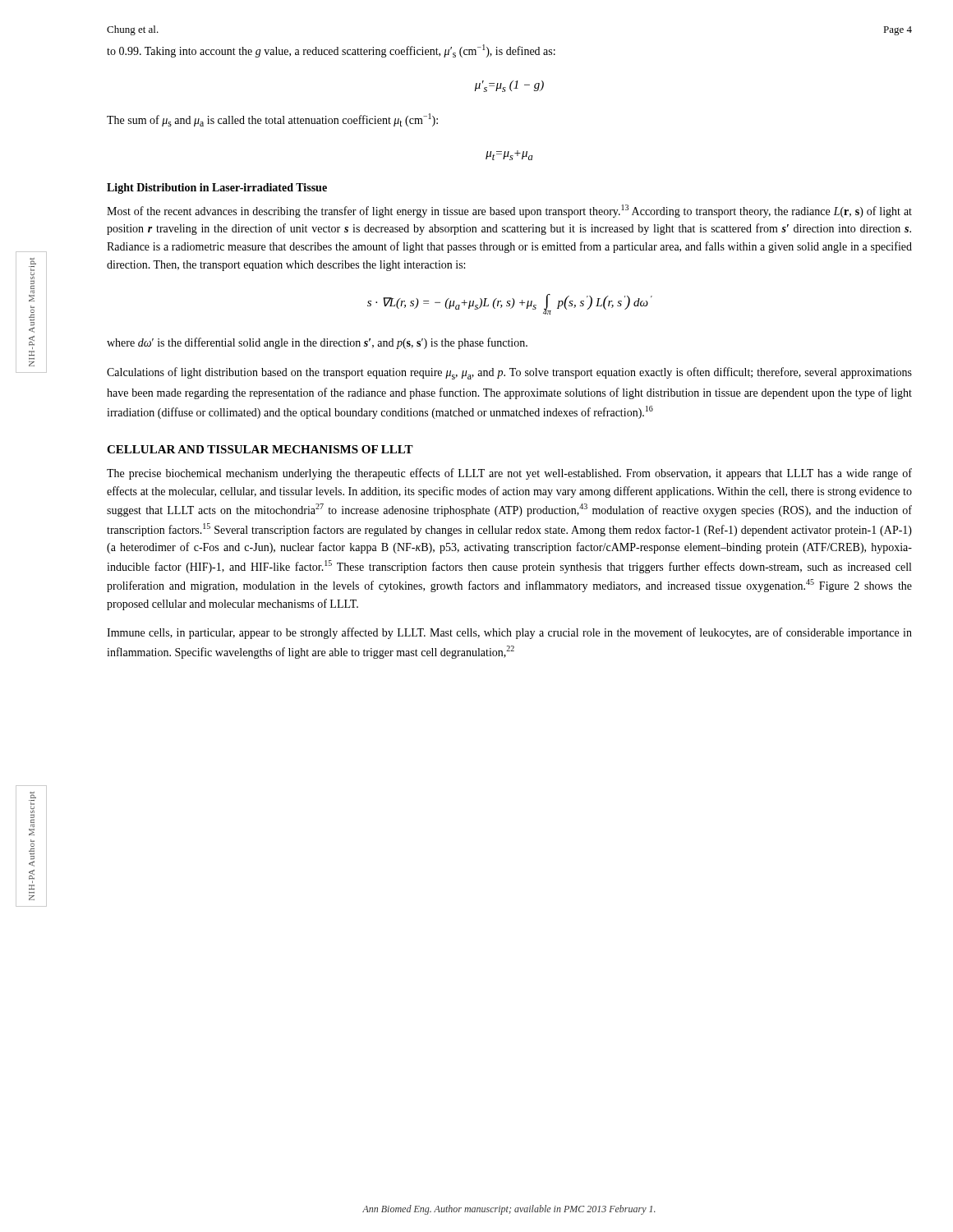
Task: Locate the text block with the text "Immune cells, in particular, appear to be"
Action: [509, 643]
